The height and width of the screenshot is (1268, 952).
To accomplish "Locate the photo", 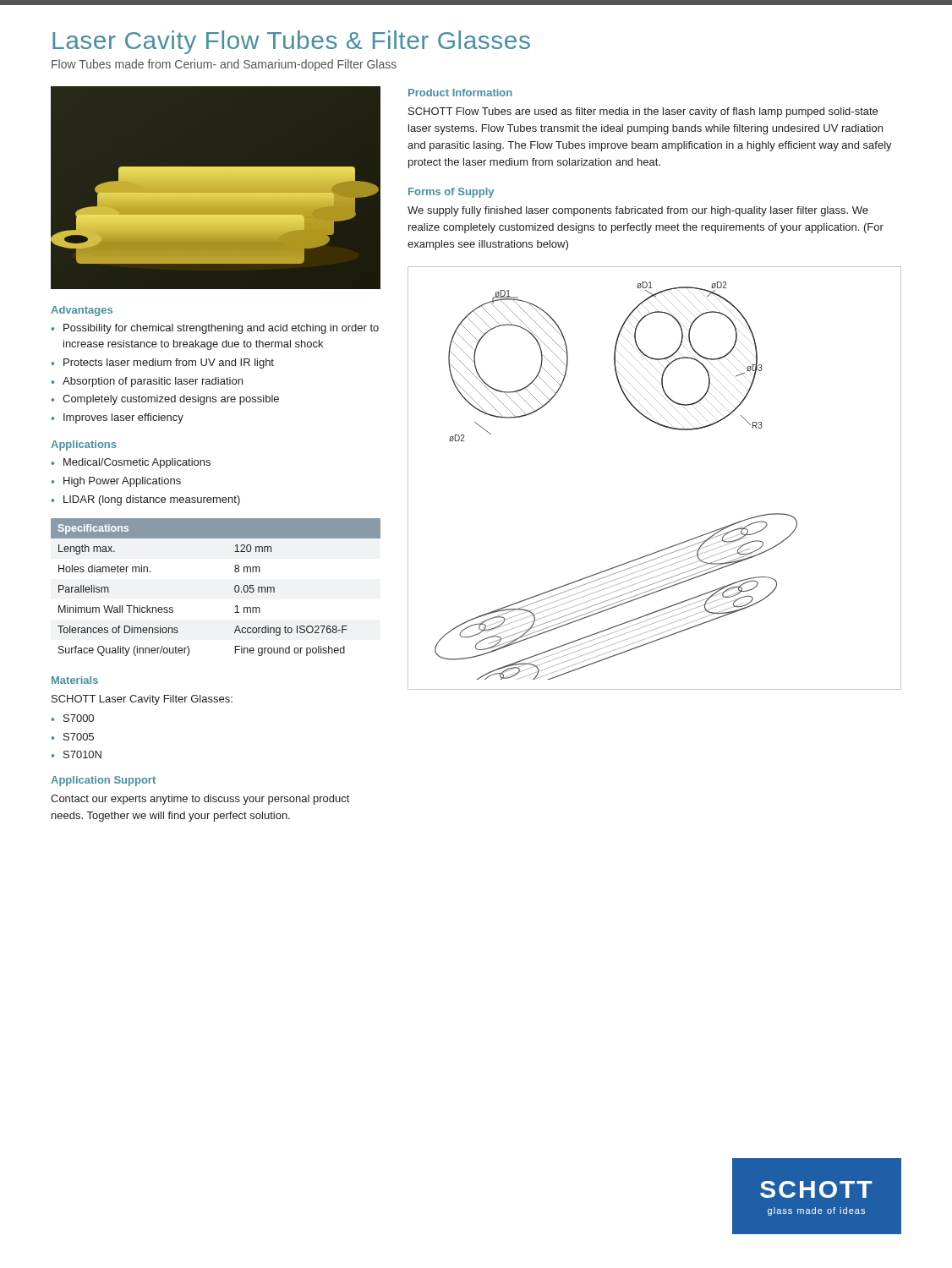I will click(216, 189).
